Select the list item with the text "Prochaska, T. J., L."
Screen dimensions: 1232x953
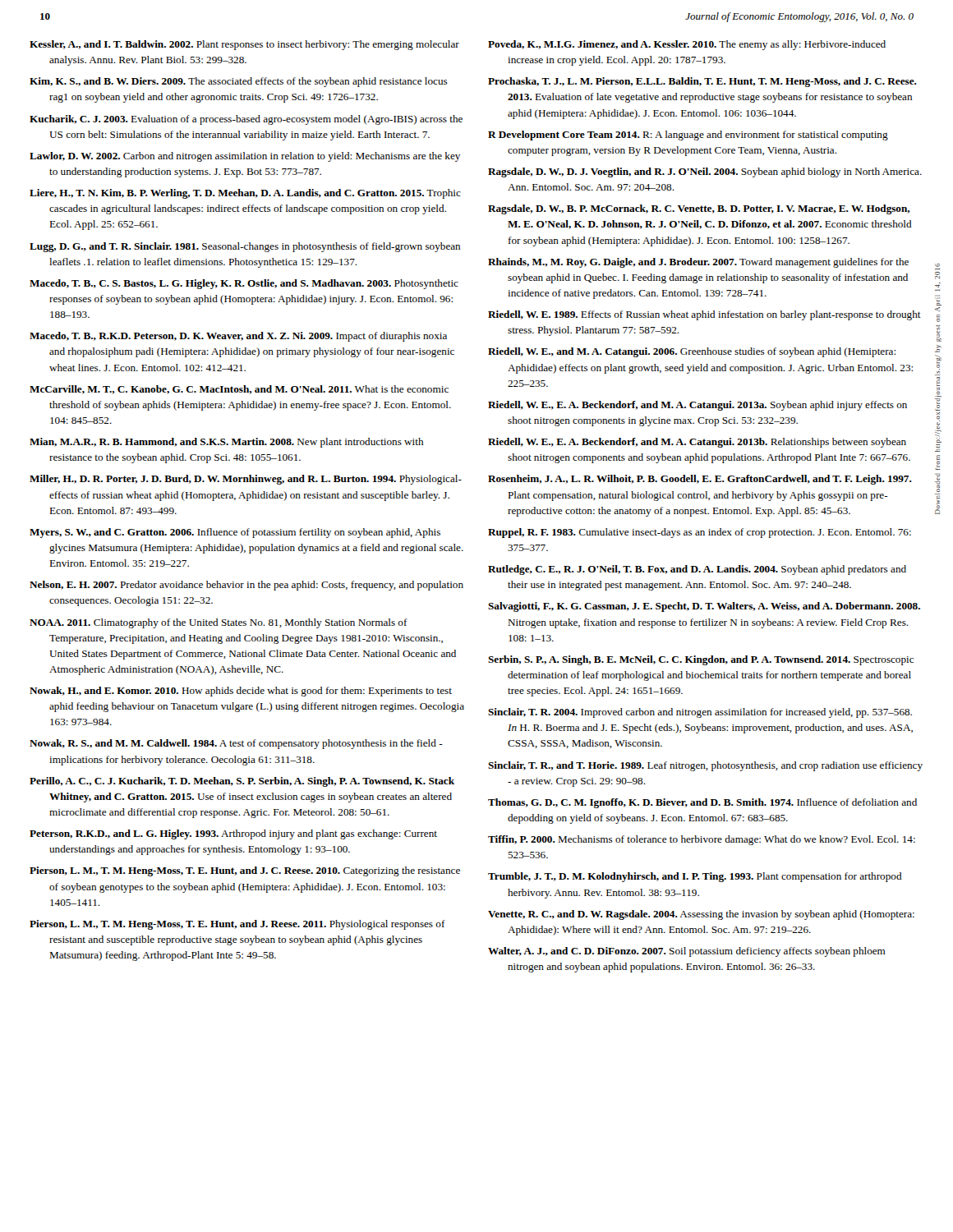[x=702, y=97]
